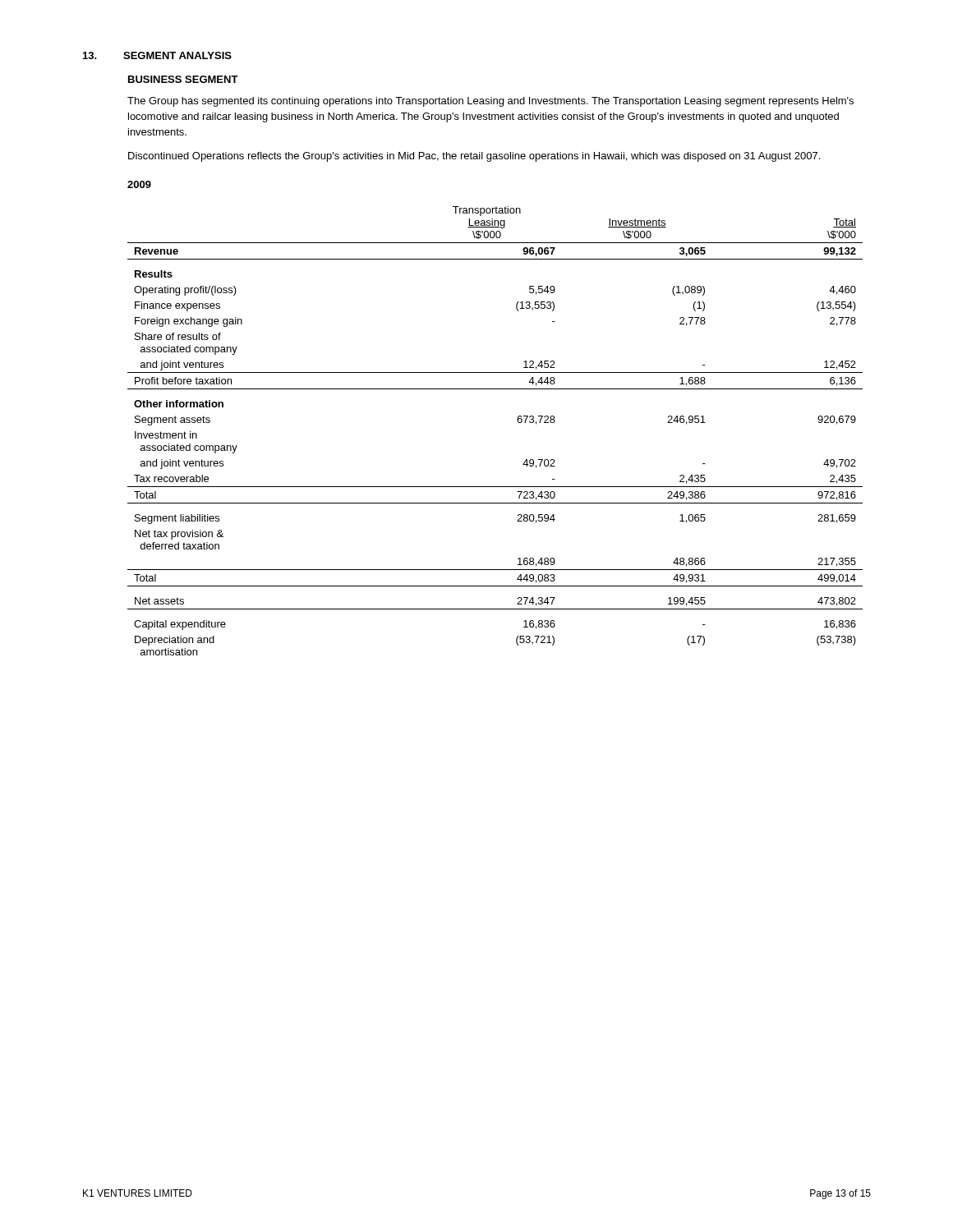Image resolution: width=953 pixels, height=1232 pixels.
Task: Locate the table with the text "Operating profit/(loss)"
Action: [x=495, y=431]
